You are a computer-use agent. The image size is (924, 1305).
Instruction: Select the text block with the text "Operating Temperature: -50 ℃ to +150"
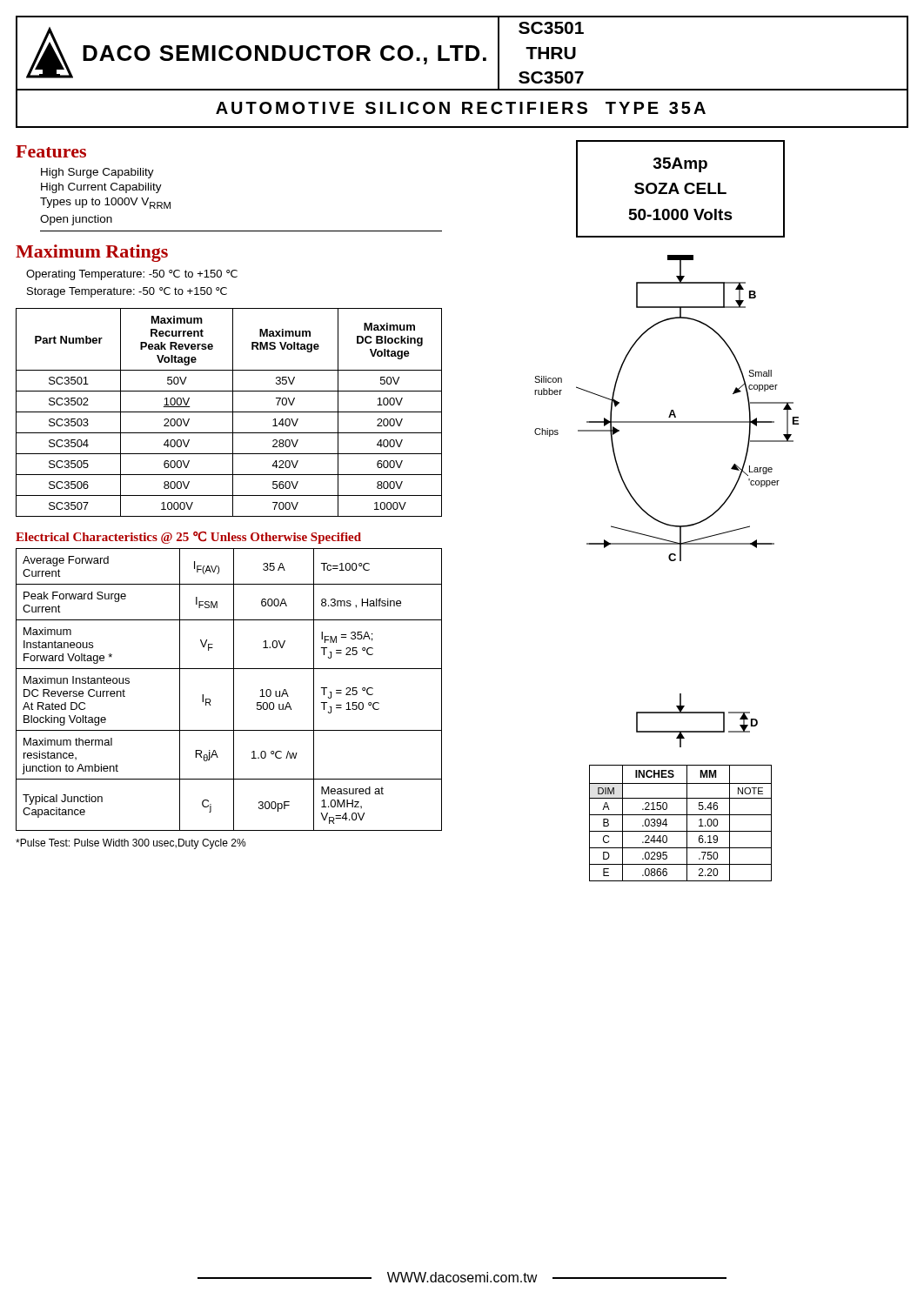point(132,282)
